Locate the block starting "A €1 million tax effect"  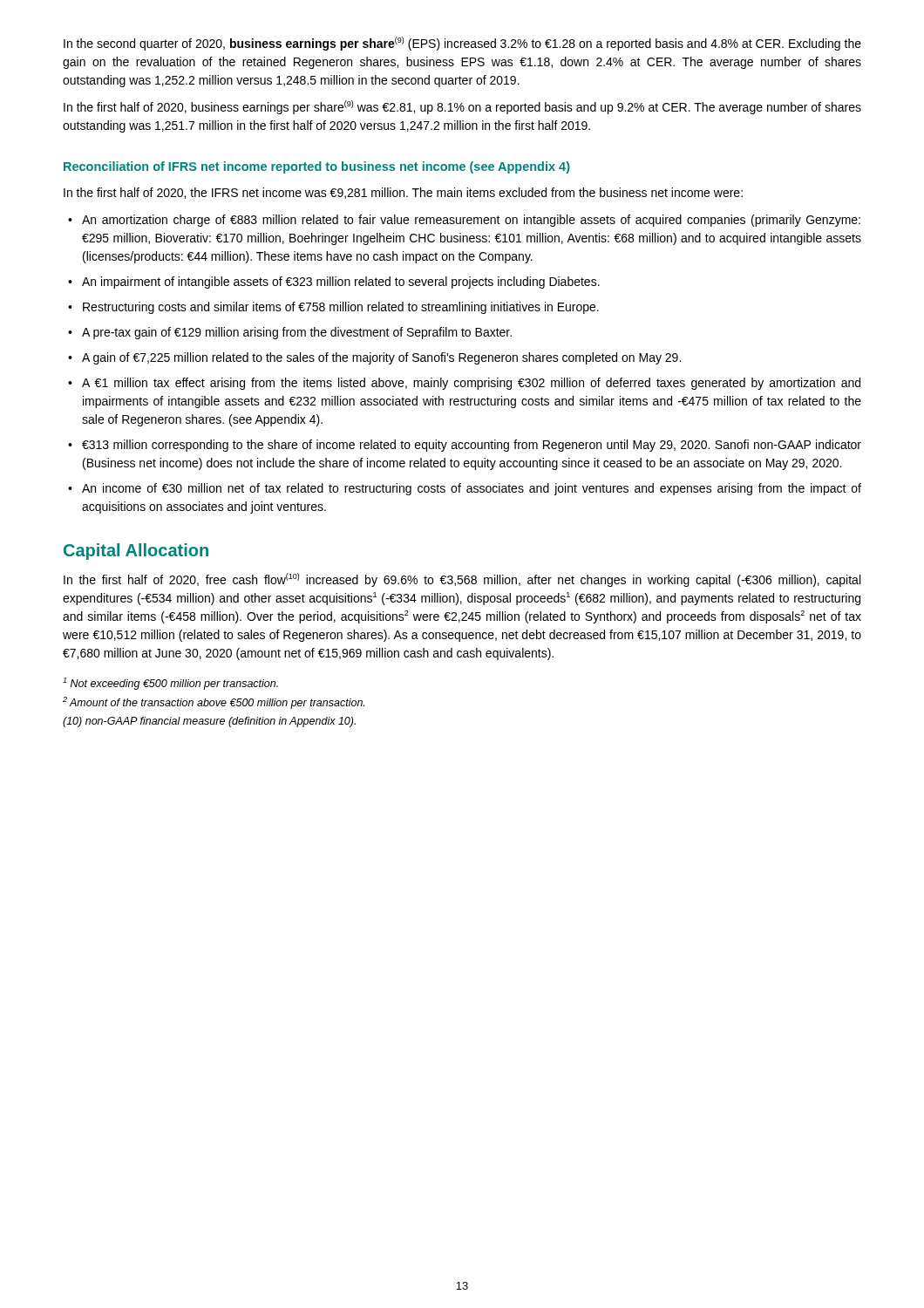coord(472,401)
